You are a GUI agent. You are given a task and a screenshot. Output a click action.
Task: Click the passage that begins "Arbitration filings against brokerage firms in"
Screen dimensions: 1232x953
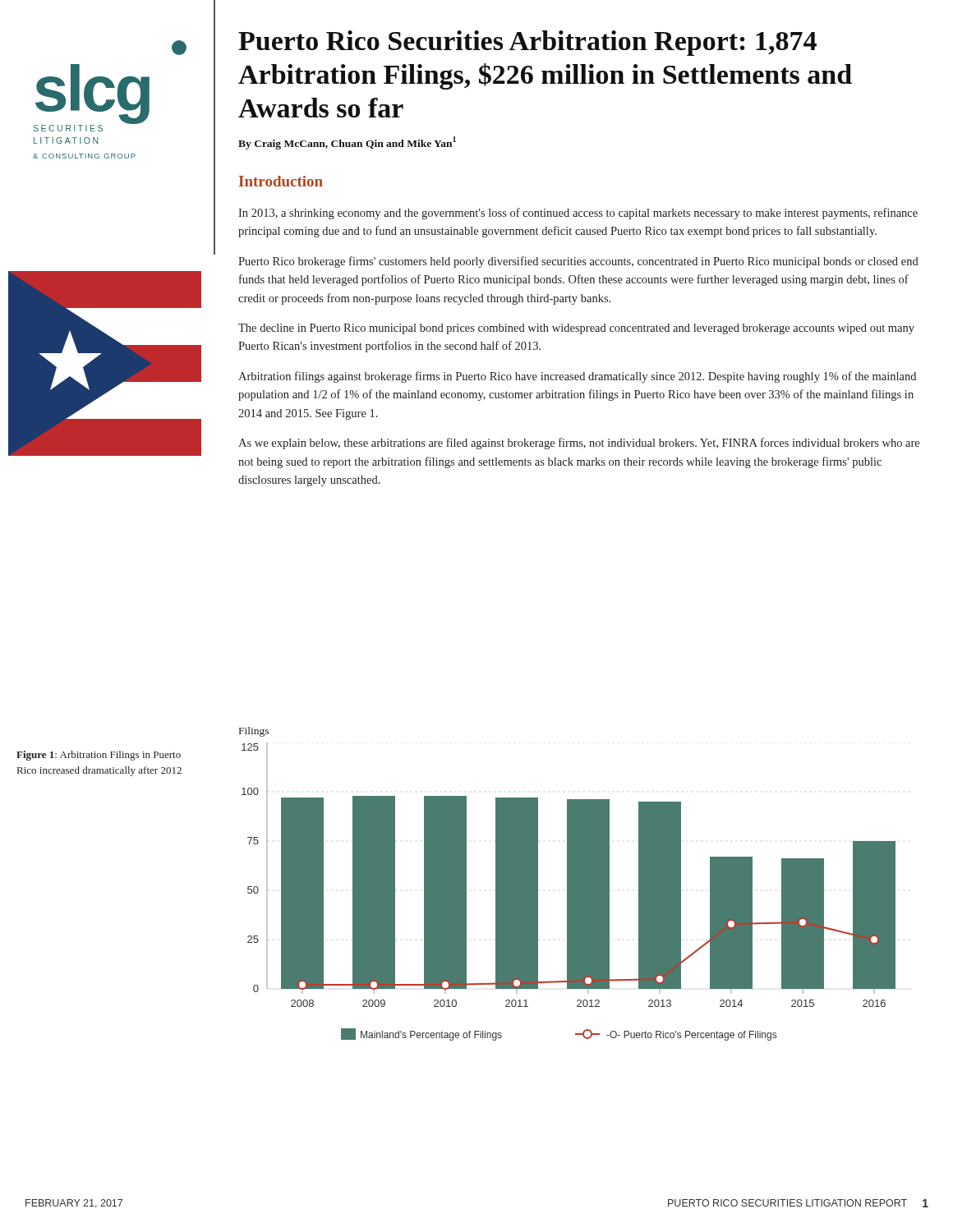coord(577,395)
